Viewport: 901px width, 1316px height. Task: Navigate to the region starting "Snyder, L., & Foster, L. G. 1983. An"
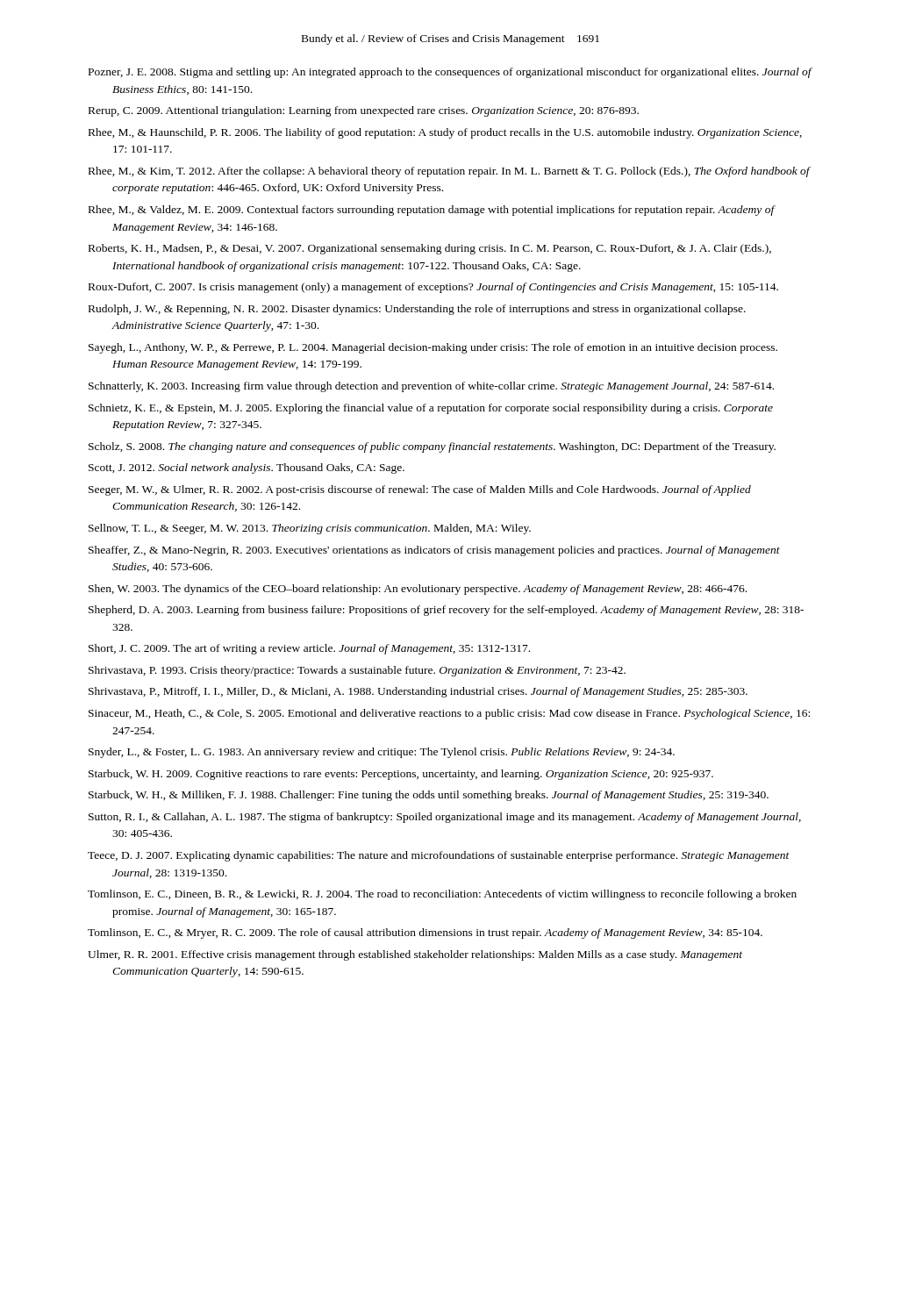[382, 752]
